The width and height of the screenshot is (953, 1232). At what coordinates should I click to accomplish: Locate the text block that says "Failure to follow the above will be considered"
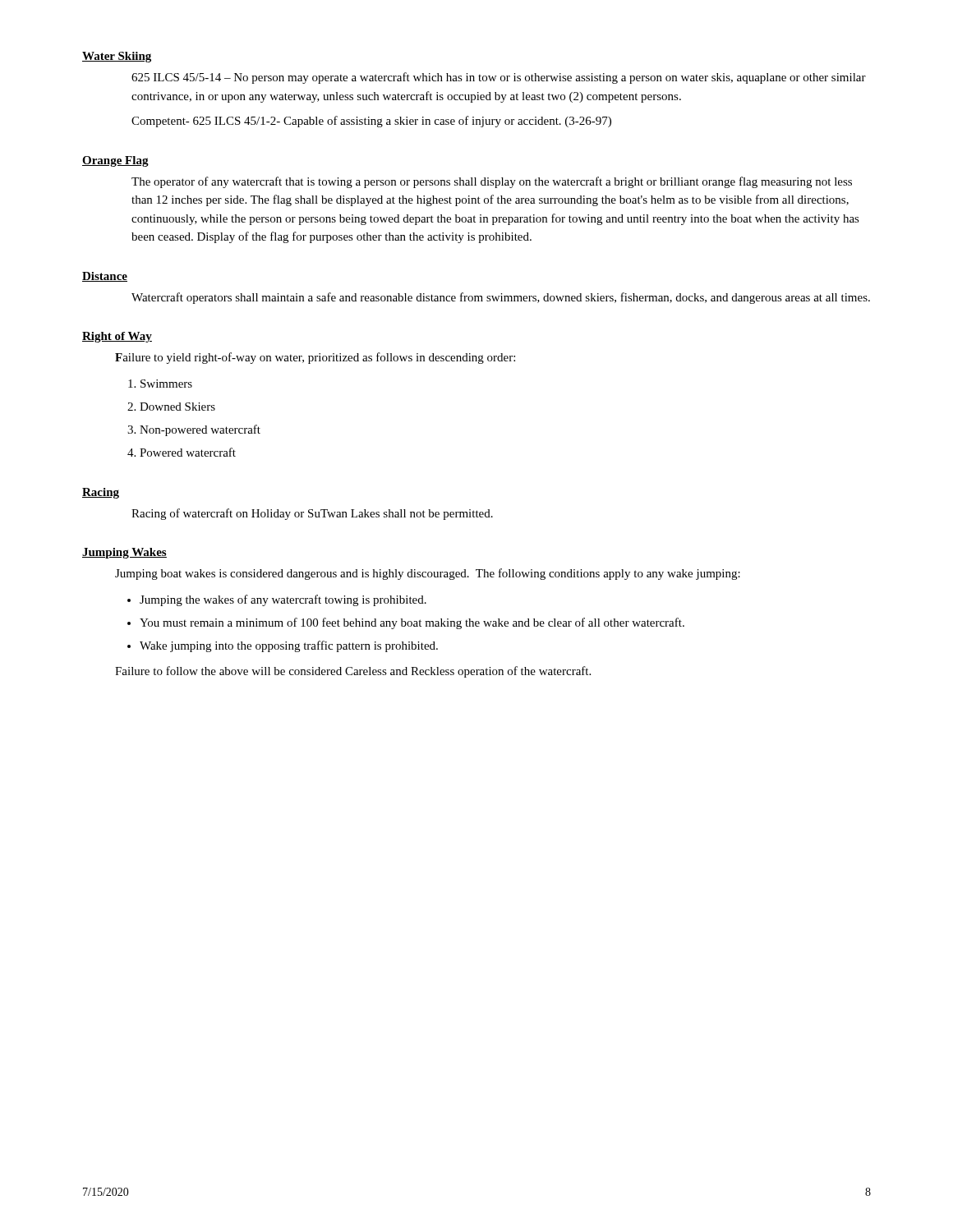(x=493, y=671)
